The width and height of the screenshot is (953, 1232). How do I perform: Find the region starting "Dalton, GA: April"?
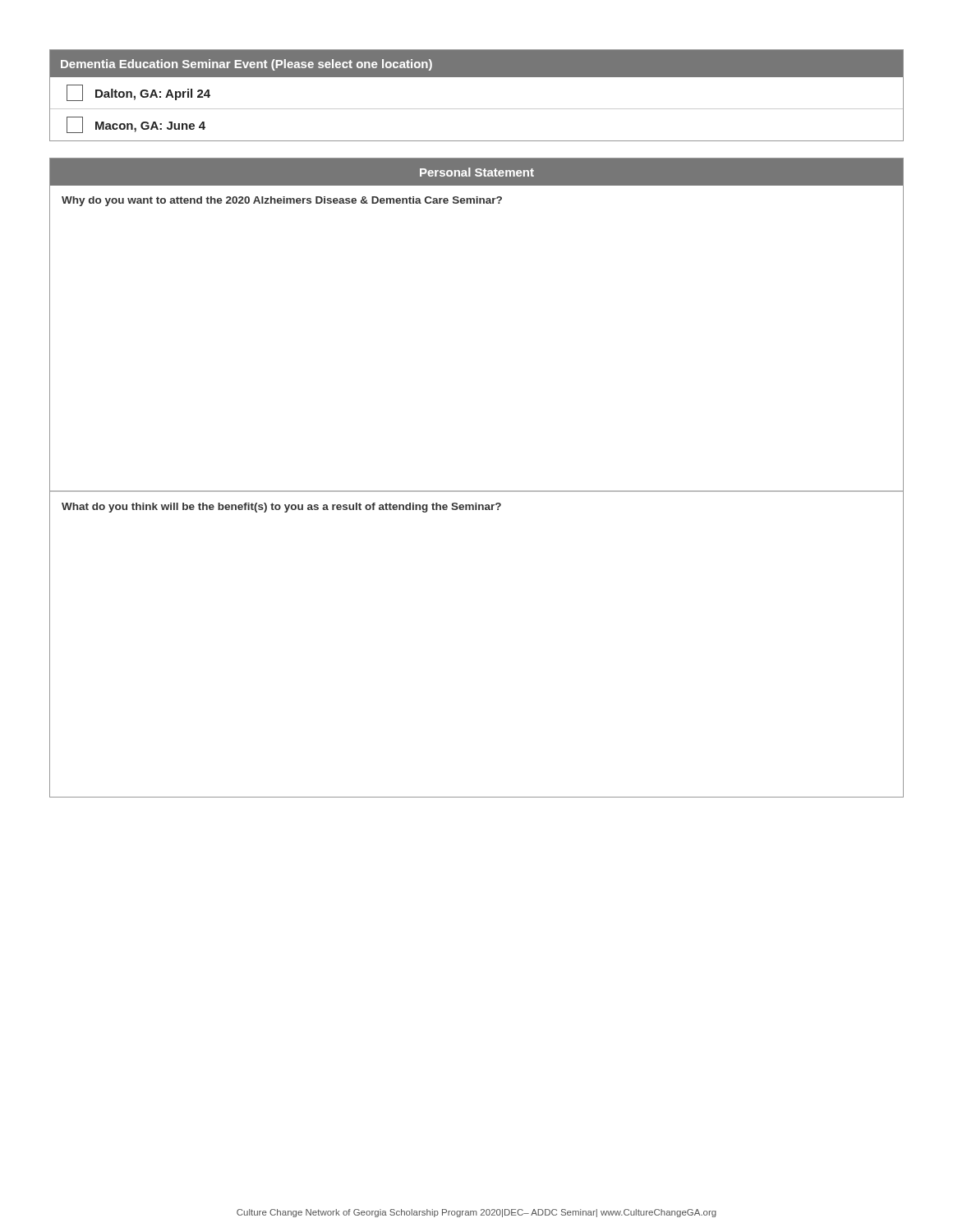pos(138,93)
